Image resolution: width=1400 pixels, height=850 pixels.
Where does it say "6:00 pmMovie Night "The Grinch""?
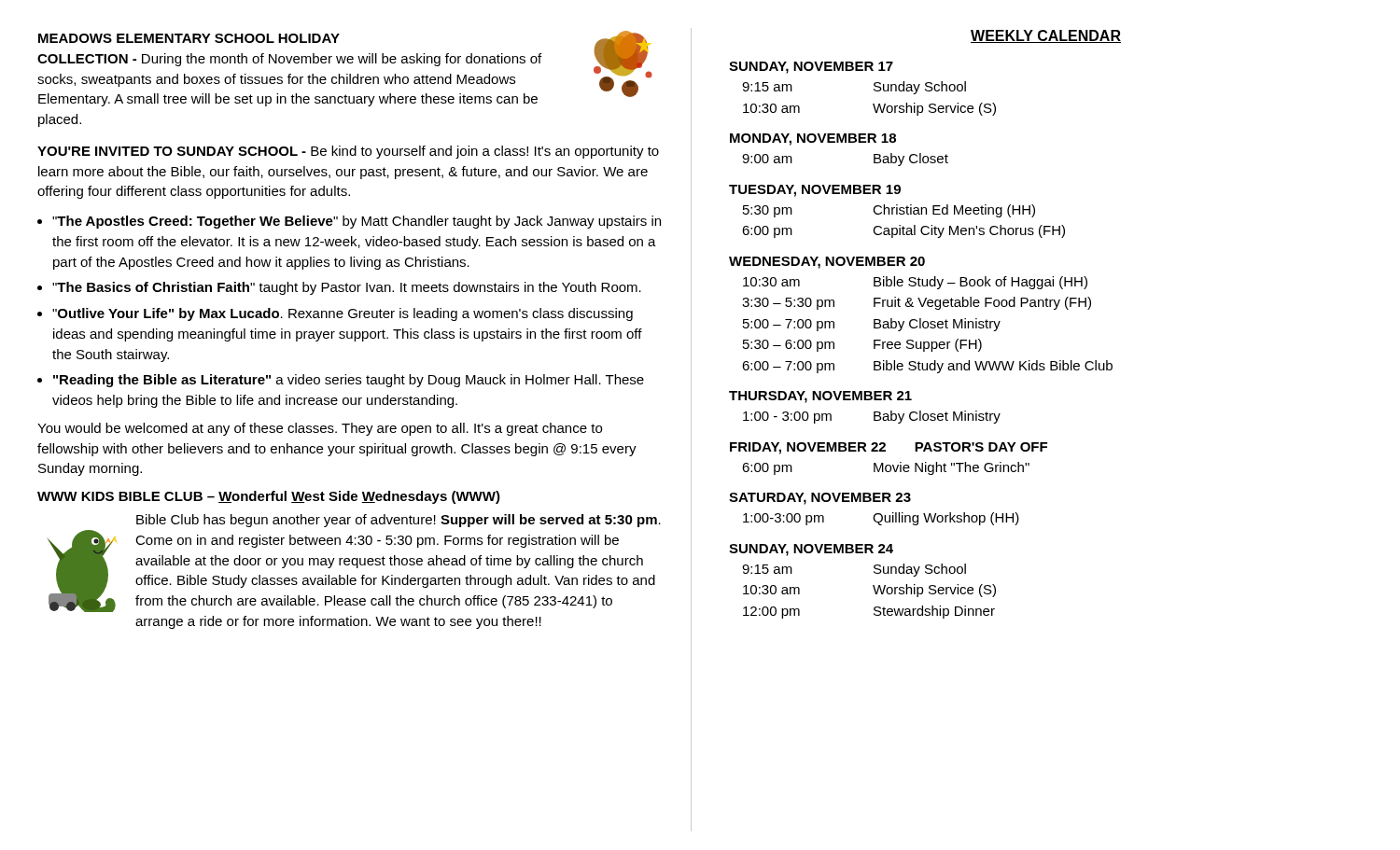886,468
